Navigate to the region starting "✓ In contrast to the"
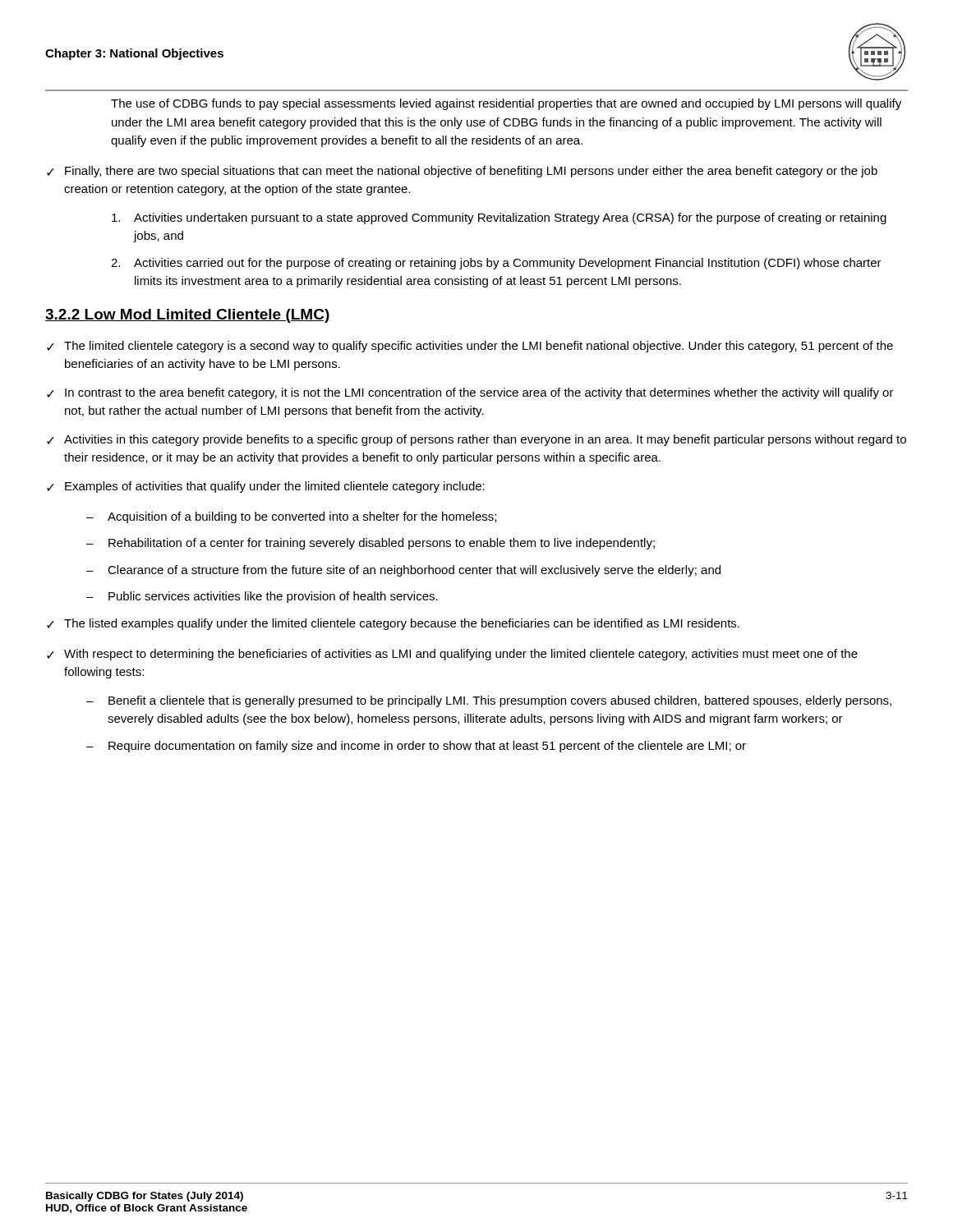This screenshot has width=953, height=1232. 476,402
